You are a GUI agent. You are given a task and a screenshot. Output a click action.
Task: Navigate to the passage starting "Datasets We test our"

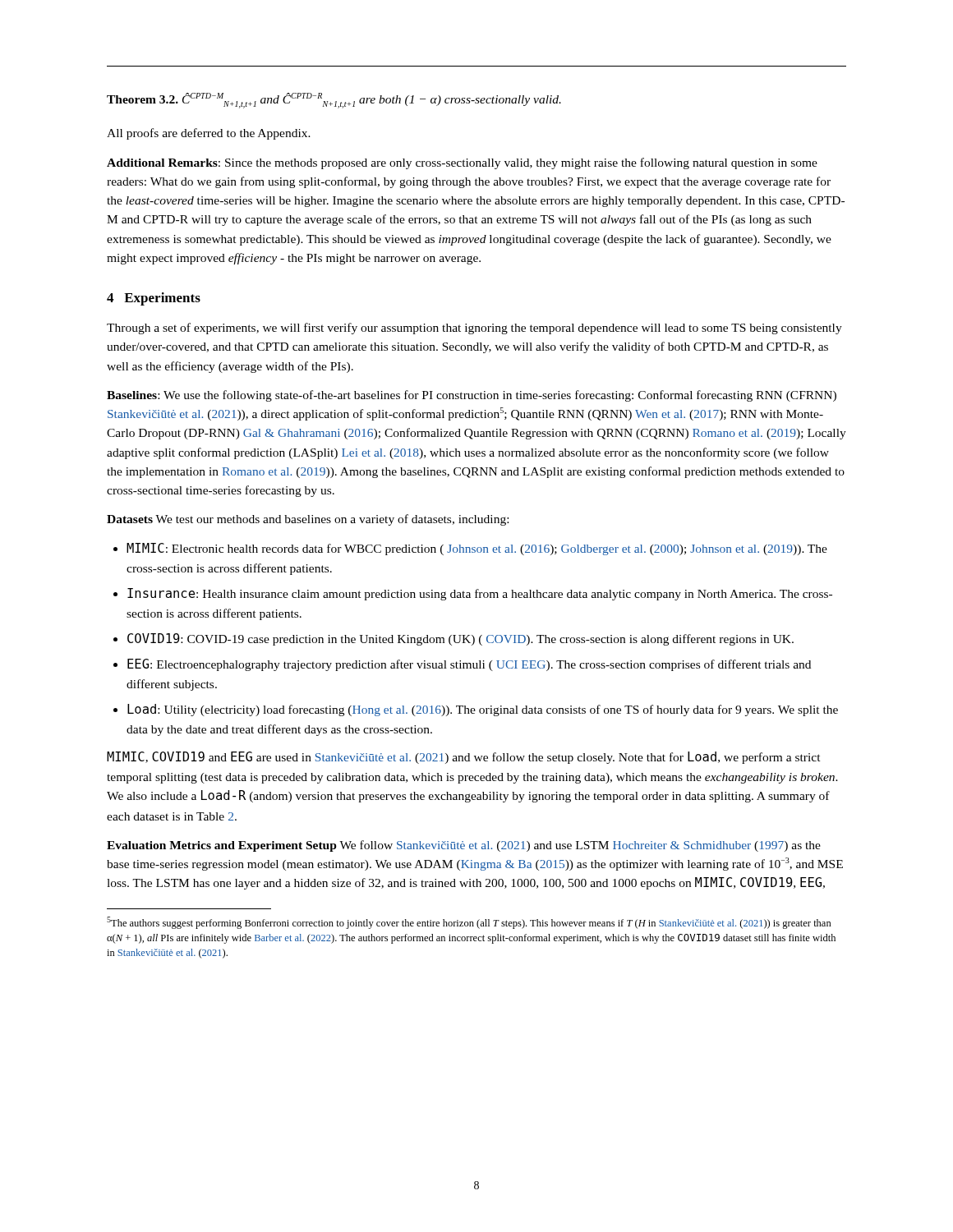476,519
